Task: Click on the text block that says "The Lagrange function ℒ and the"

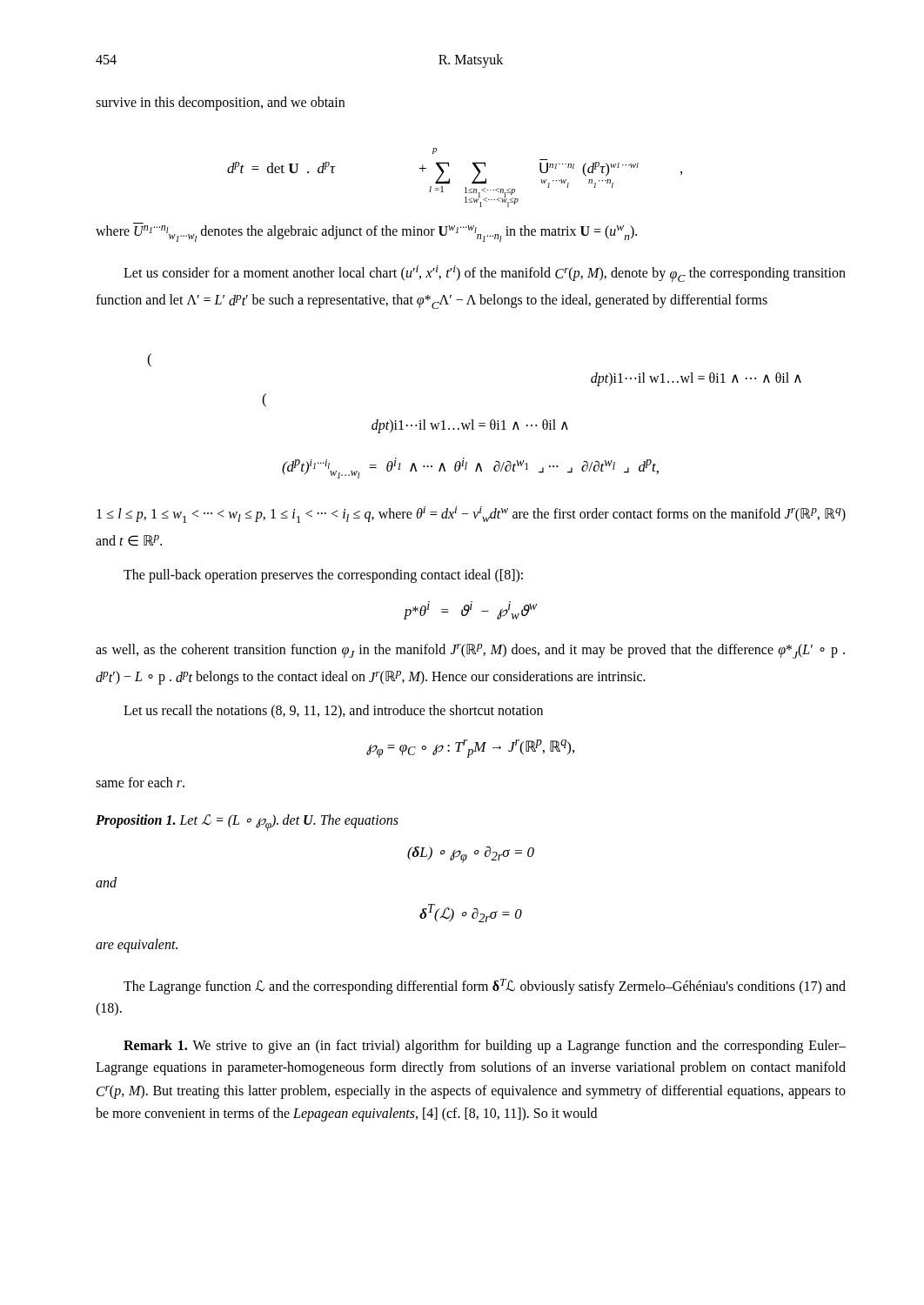Action: point(471,995)
